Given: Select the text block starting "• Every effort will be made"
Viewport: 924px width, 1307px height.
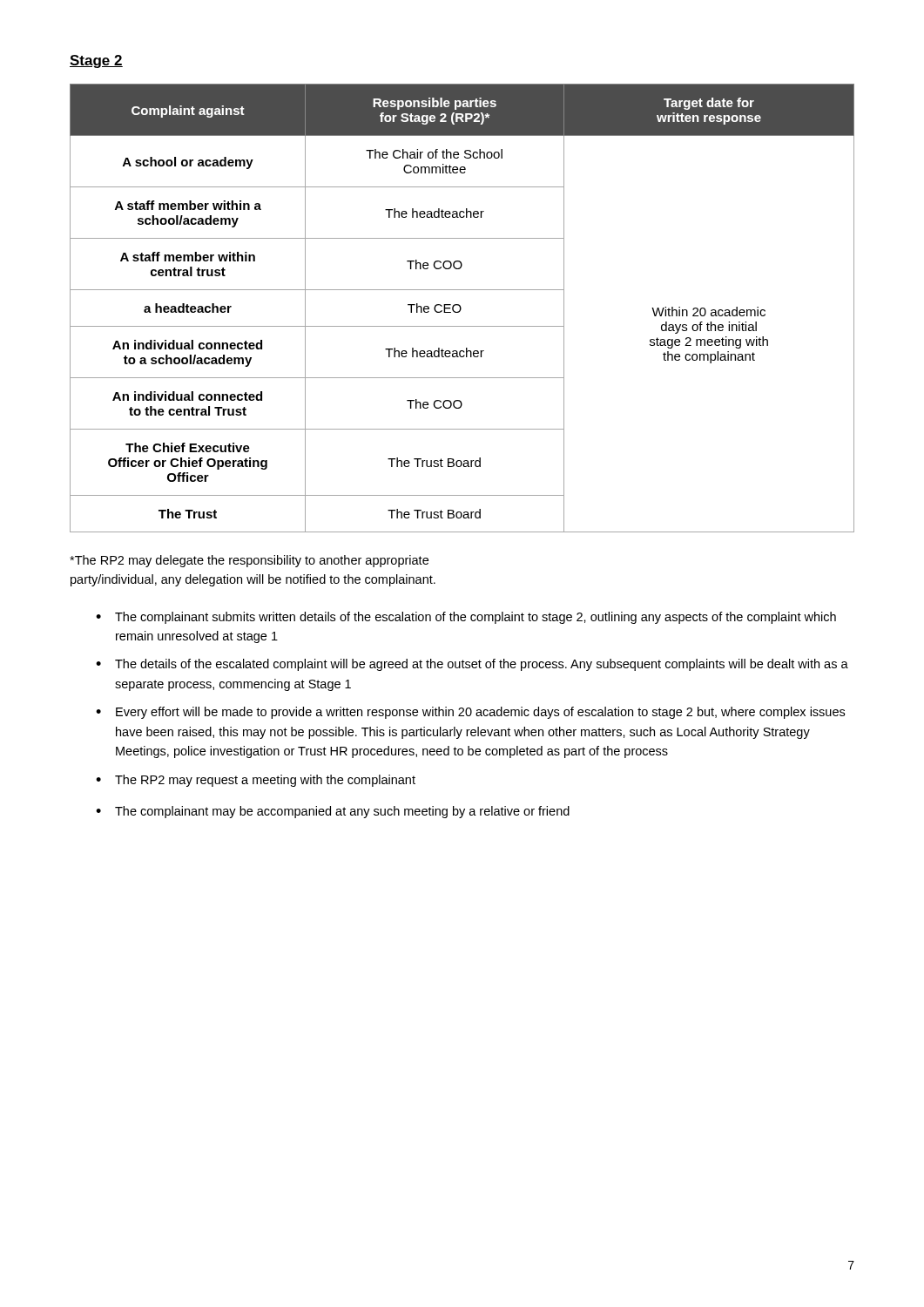Looking at the screenshot, I should (x=475, y=732).
